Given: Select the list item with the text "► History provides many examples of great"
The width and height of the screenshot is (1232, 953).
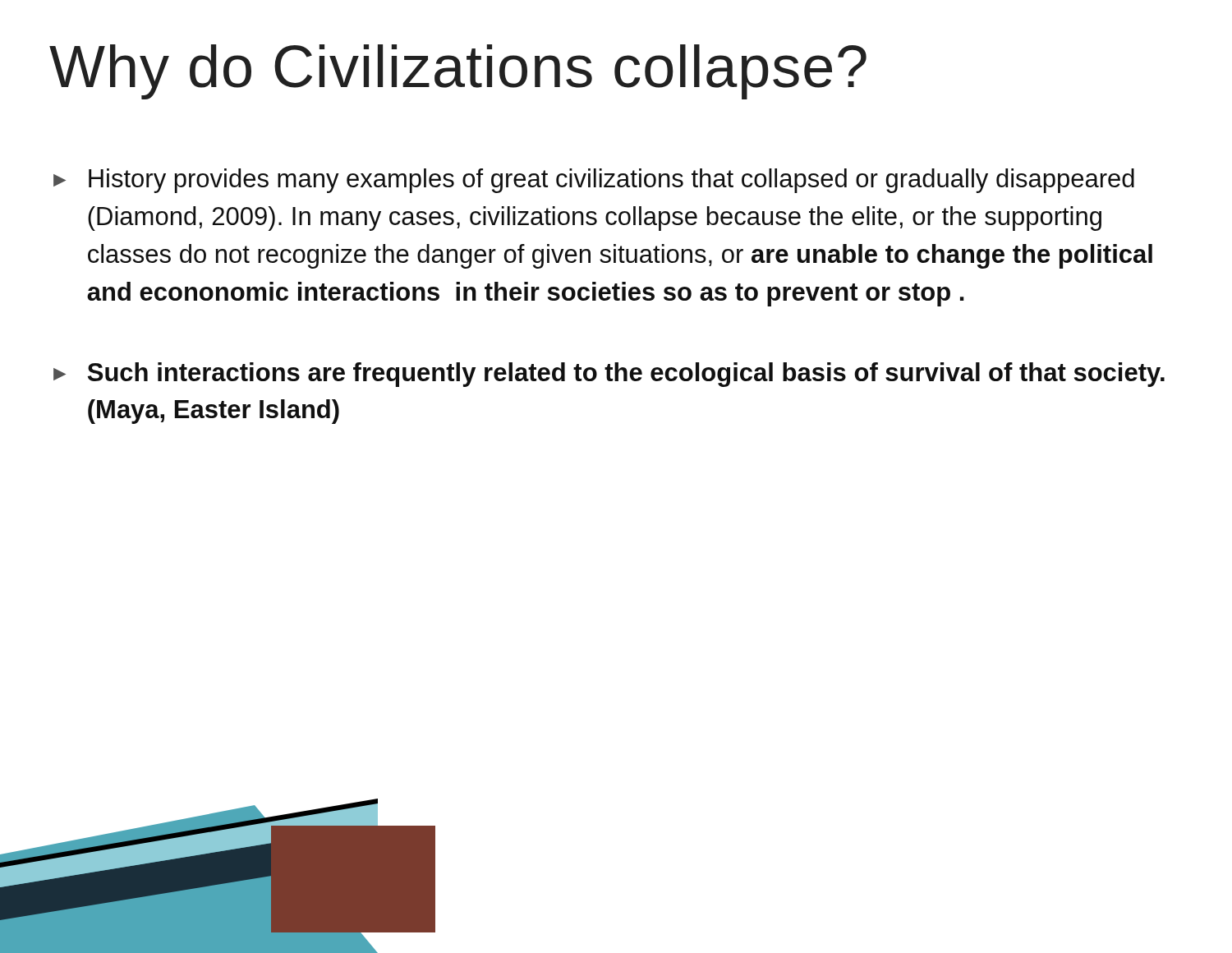Looking at the screenshot, I should 608,236.
